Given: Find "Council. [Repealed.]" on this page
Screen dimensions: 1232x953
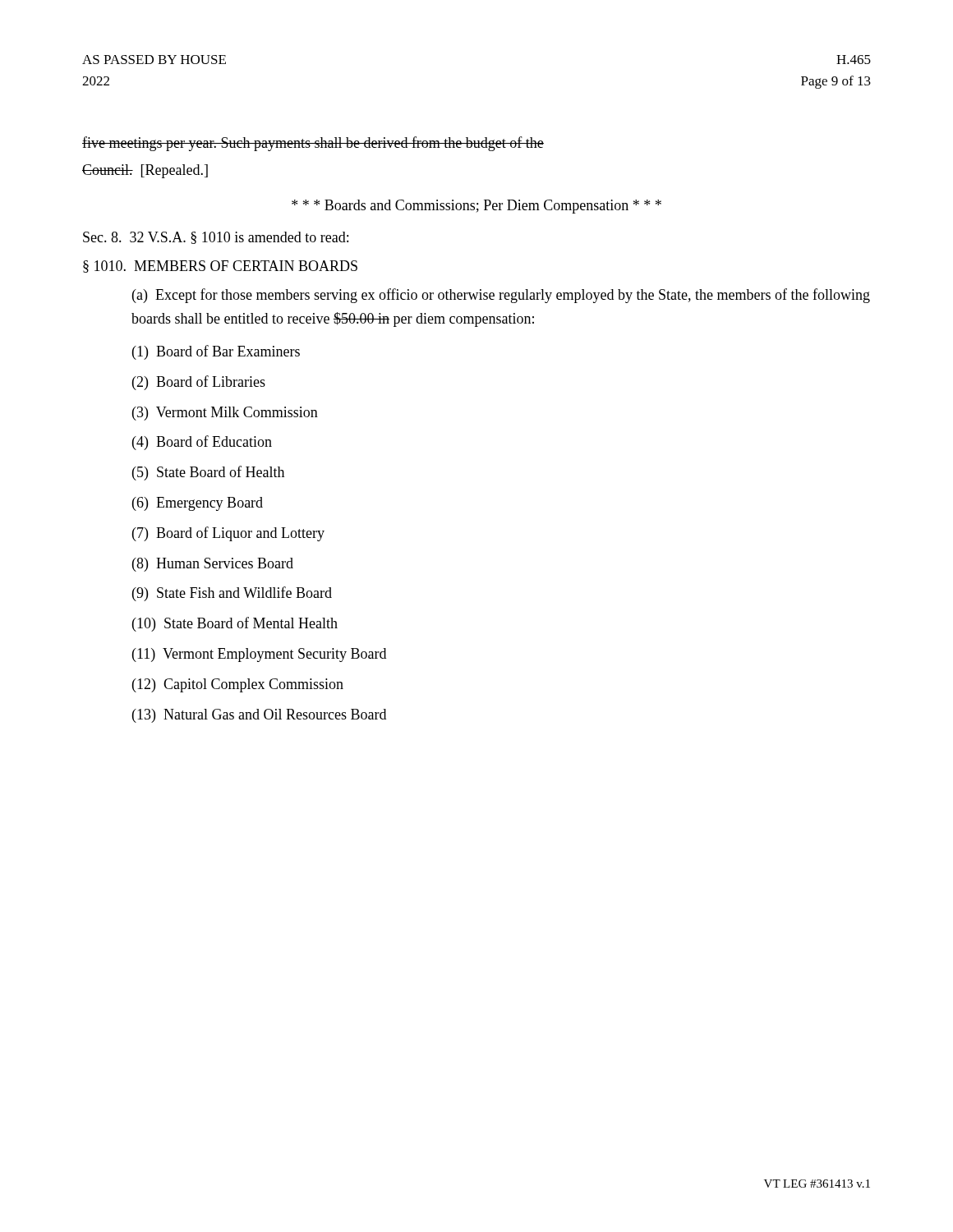Looking at the screenshot, I should (x=145, y=170).
